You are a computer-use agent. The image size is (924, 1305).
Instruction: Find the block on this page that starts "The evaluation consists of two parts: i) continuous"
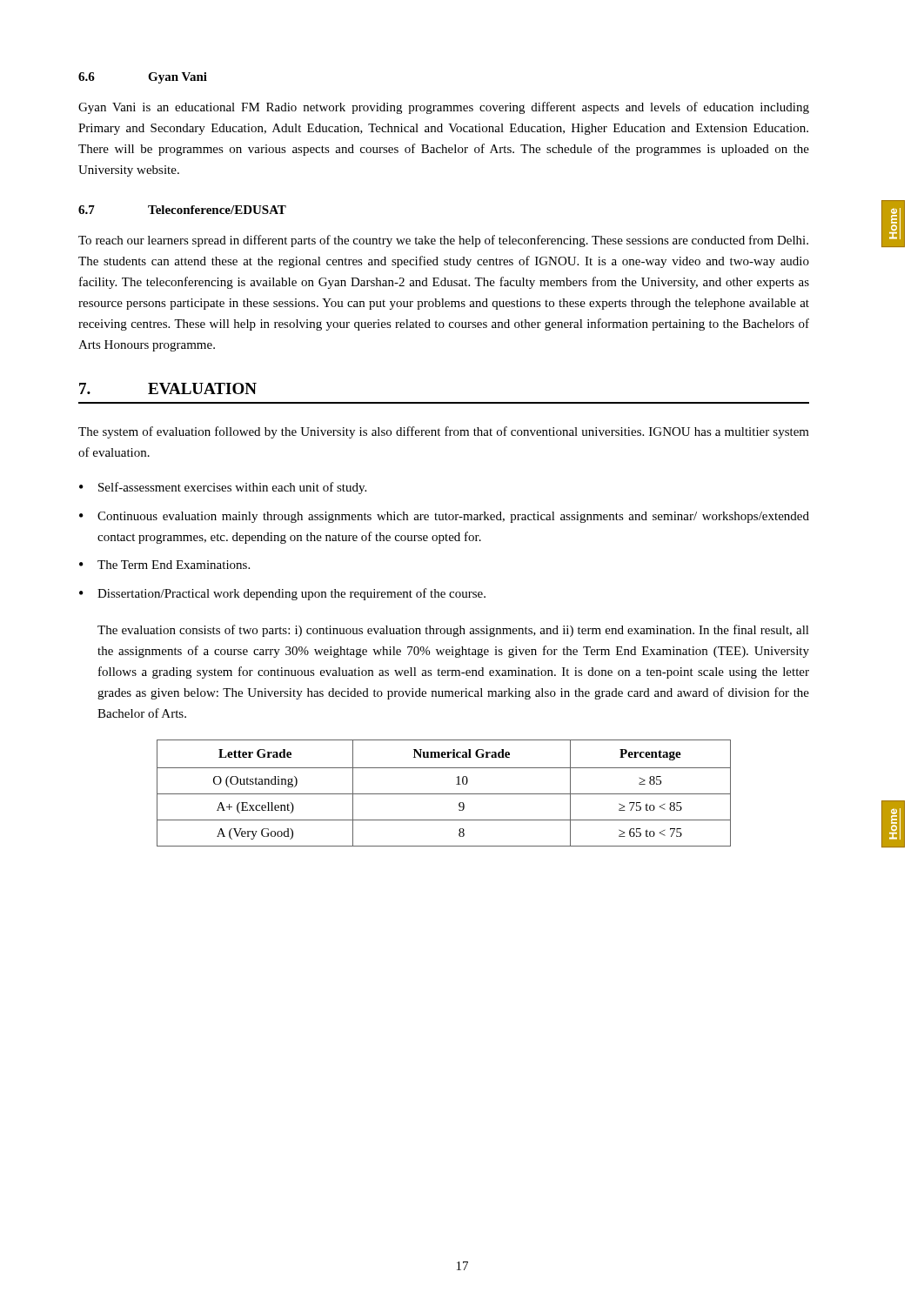(453, 671)
